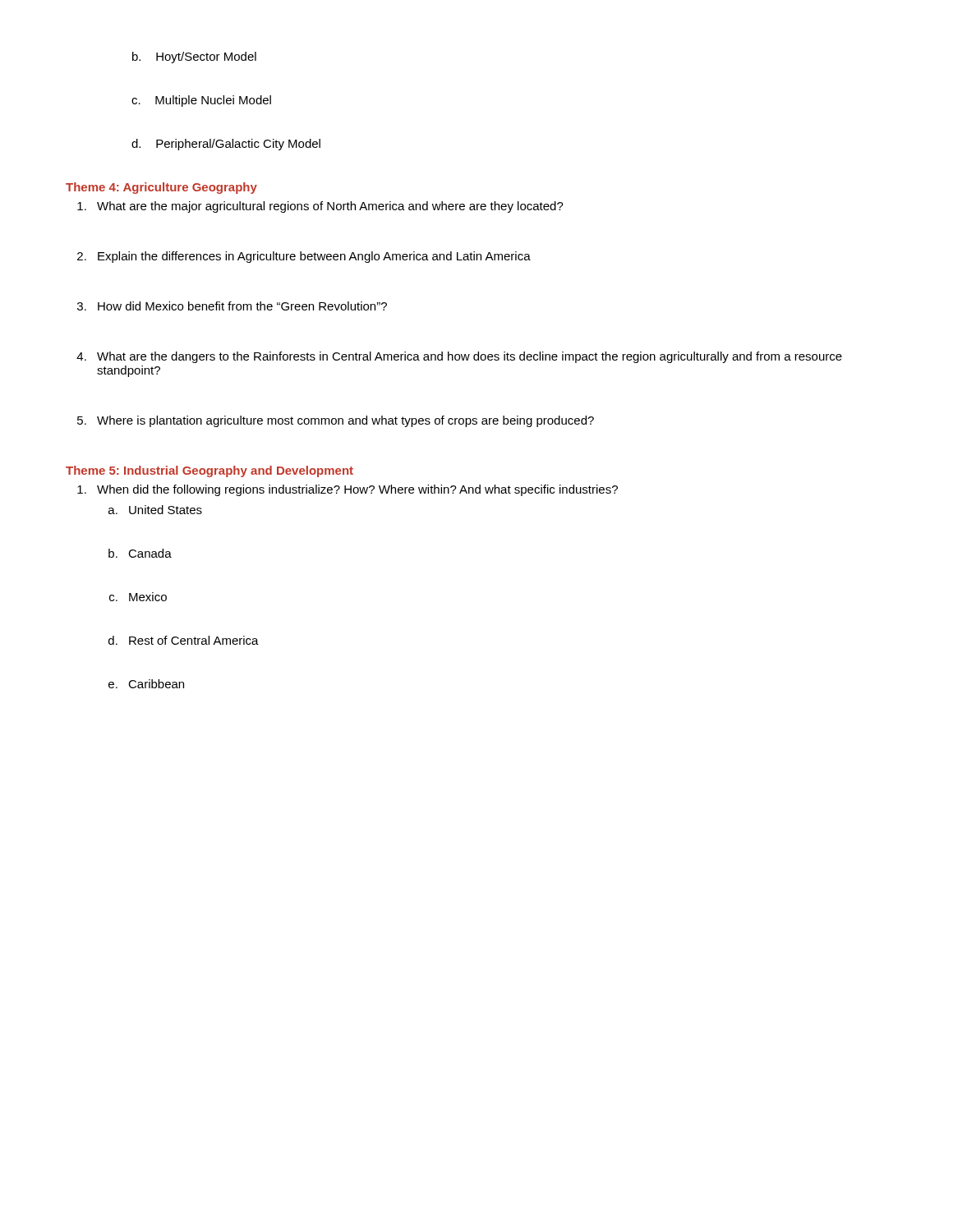Click on the list item that reads "What are the major agricultural regions of"
This screenshot has height=1232, width=953.
click(330, 206)
